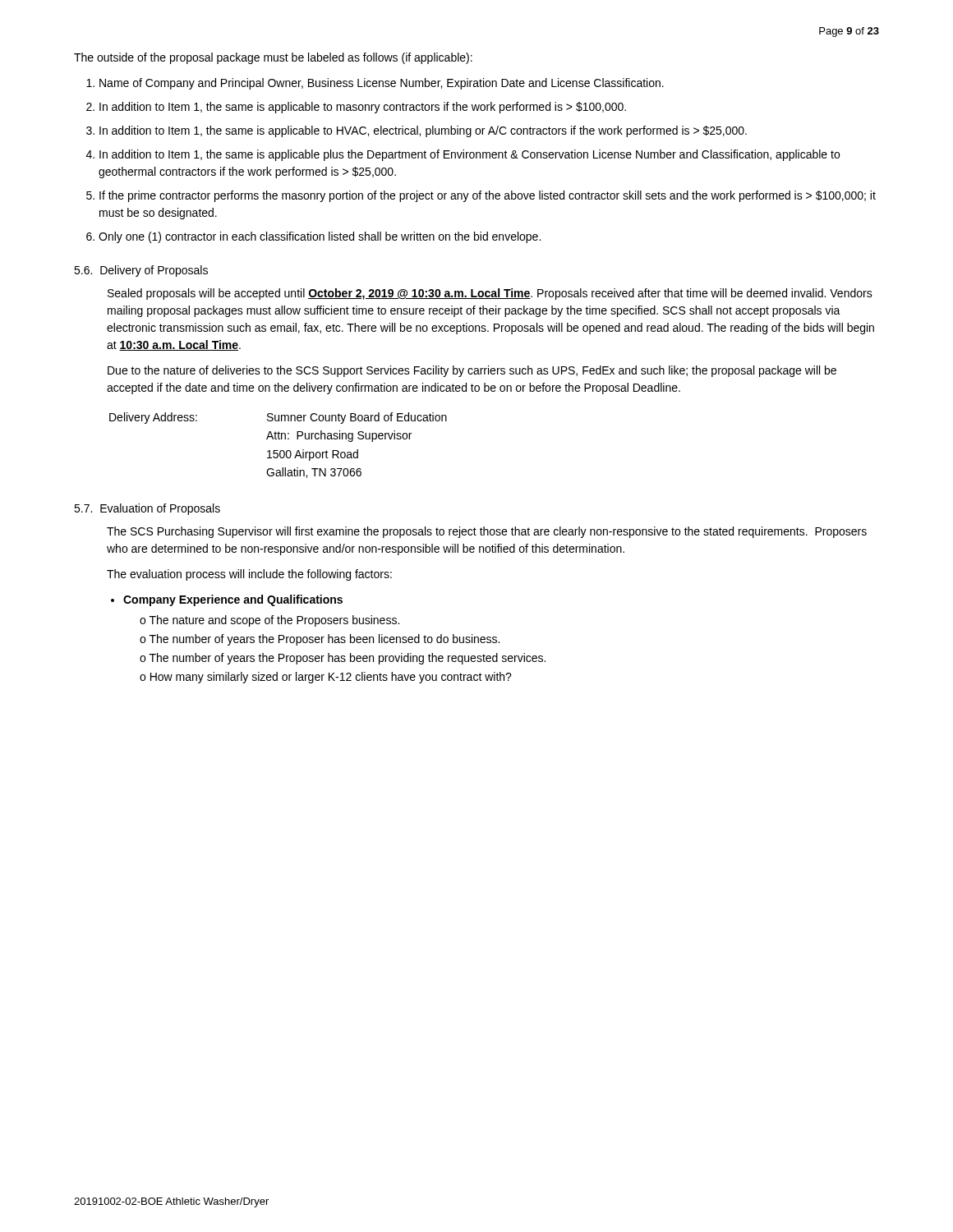Find the block on this page that starts "How many similarly sized or larger K-12 clients"

(509, 677)
